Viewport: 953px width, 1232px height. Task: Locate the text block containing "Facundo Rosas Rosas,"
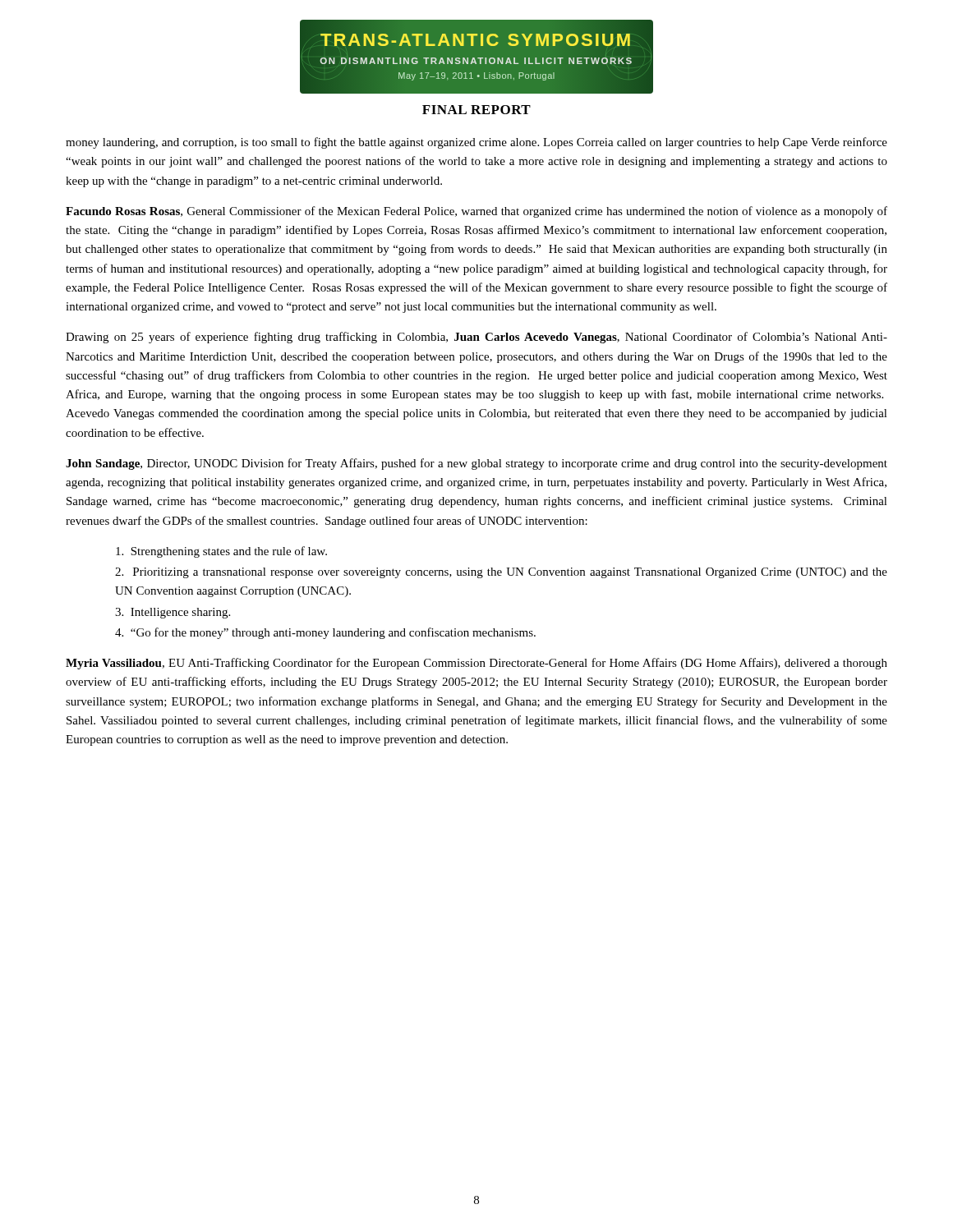tap(476, 259)
